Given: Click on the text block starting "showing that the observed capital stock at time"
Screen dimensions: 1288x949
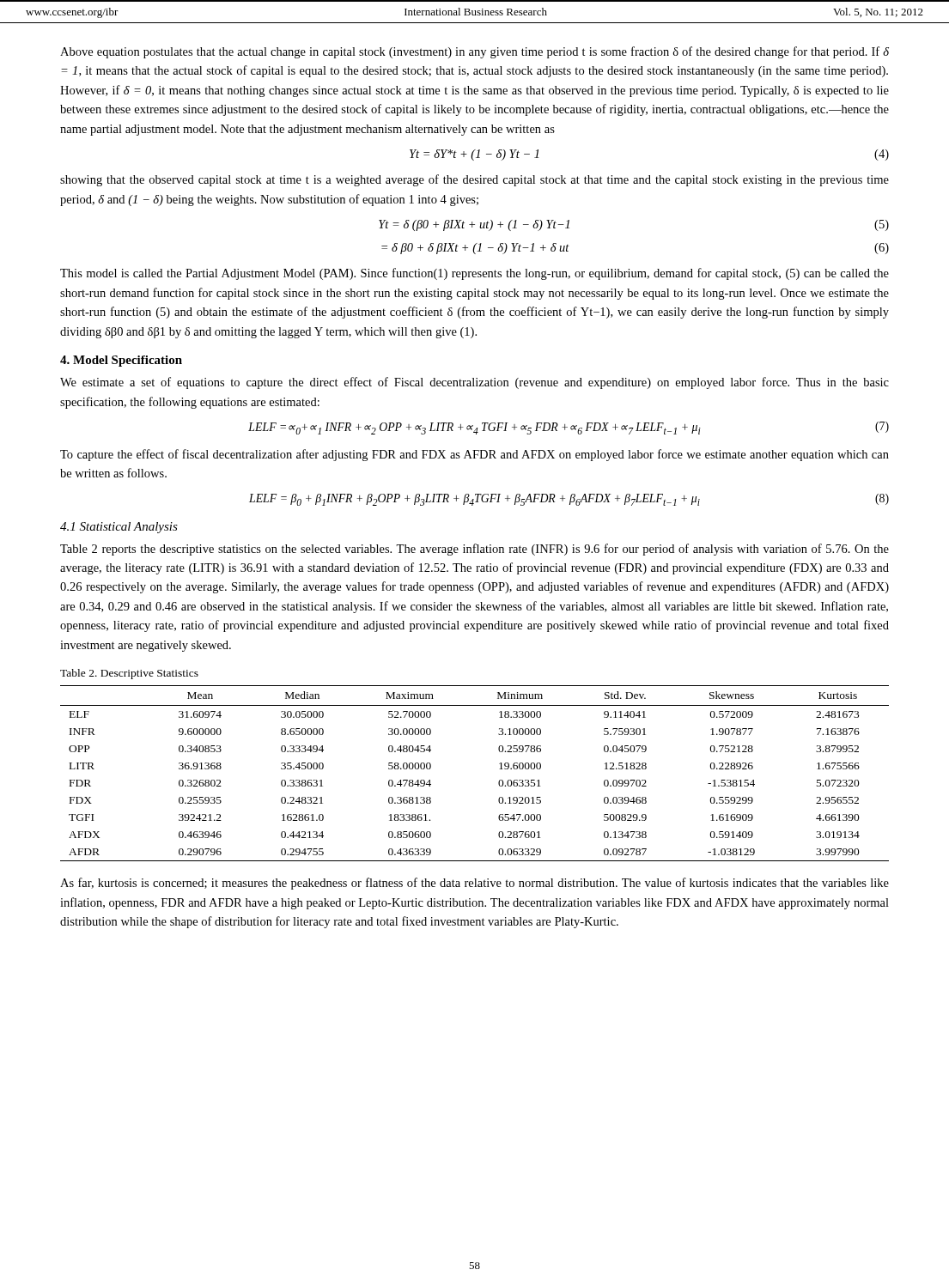Looking at the screenshot, I should [474, 190].
